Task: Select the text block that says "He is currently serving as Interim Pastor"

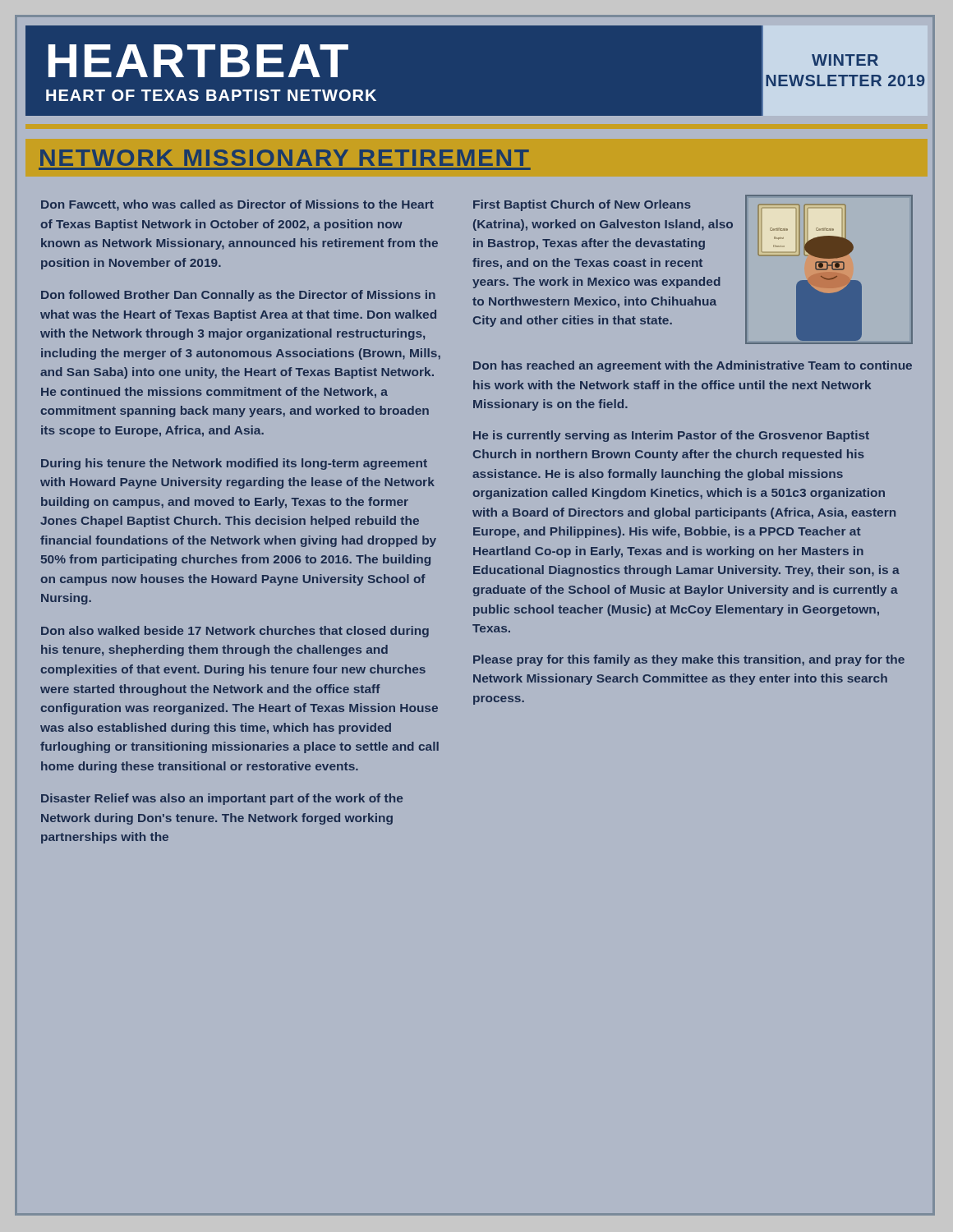Action: (686, 531)
